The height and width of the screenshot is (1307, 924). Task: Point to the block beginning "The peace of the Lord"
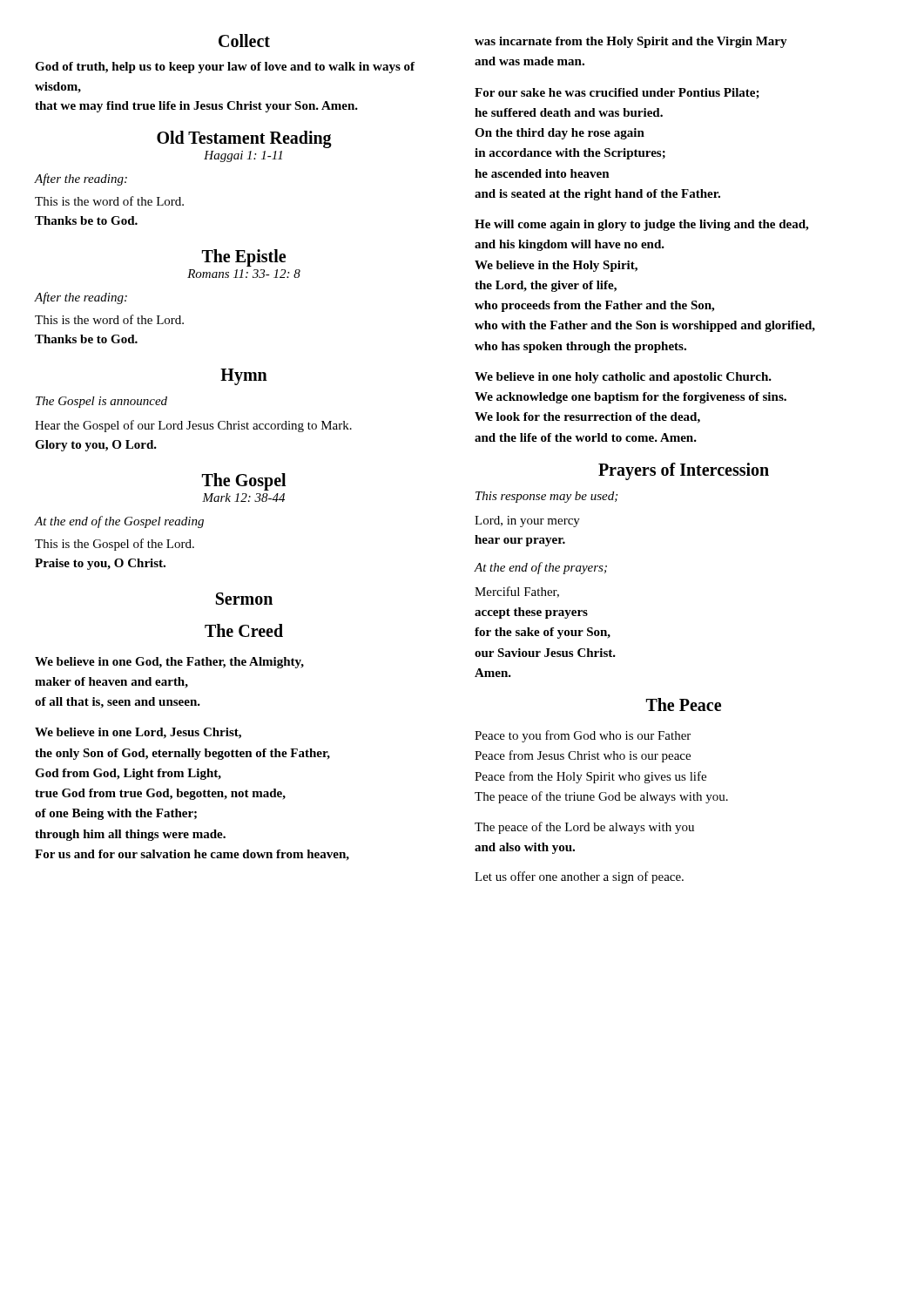[x=585, y=837]
